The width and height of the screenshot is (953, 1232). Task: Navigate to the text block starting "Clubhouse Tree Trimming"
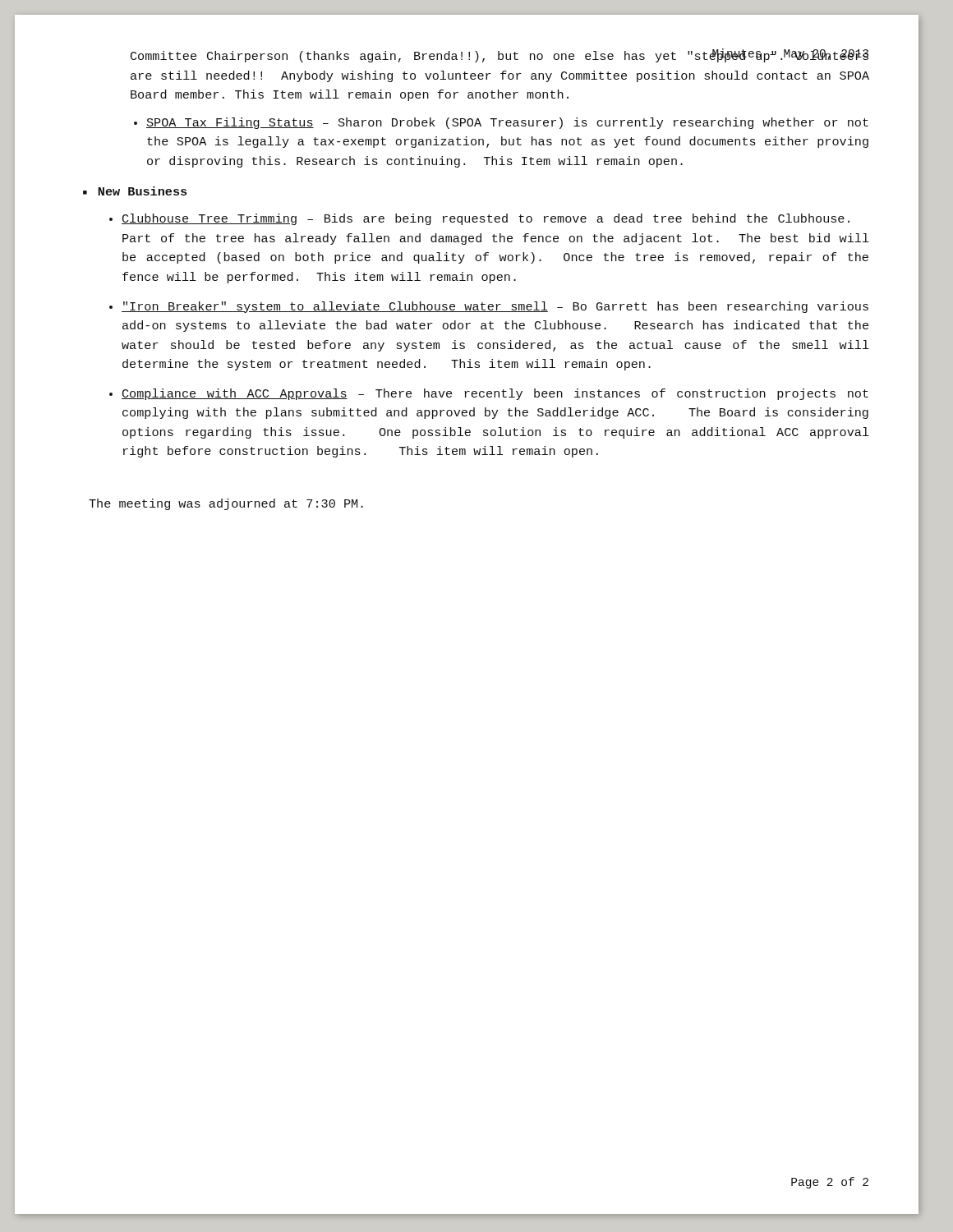tap(495, 249)
